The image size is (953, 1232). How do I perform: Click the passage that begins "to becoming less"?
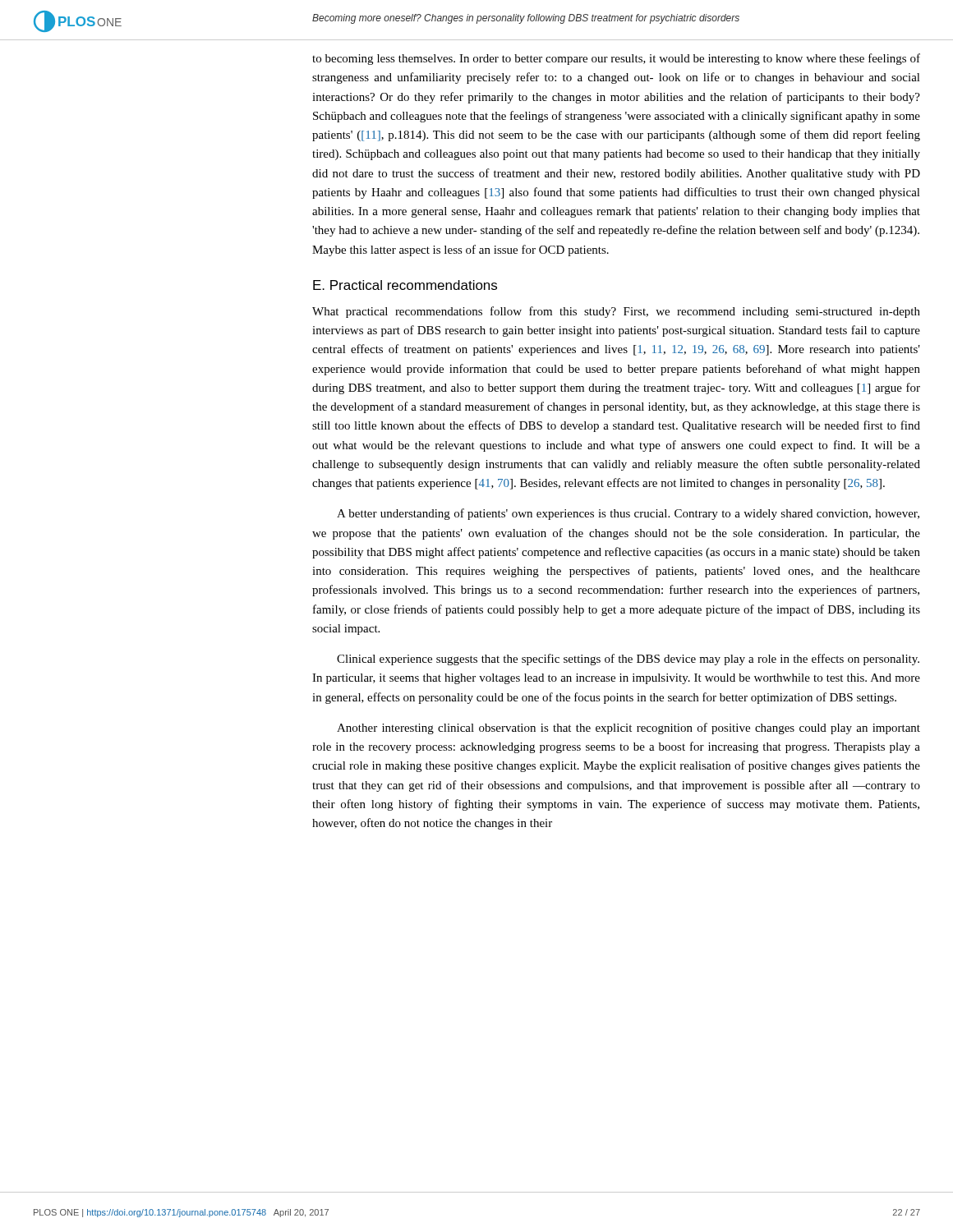[x=616, y=154]
